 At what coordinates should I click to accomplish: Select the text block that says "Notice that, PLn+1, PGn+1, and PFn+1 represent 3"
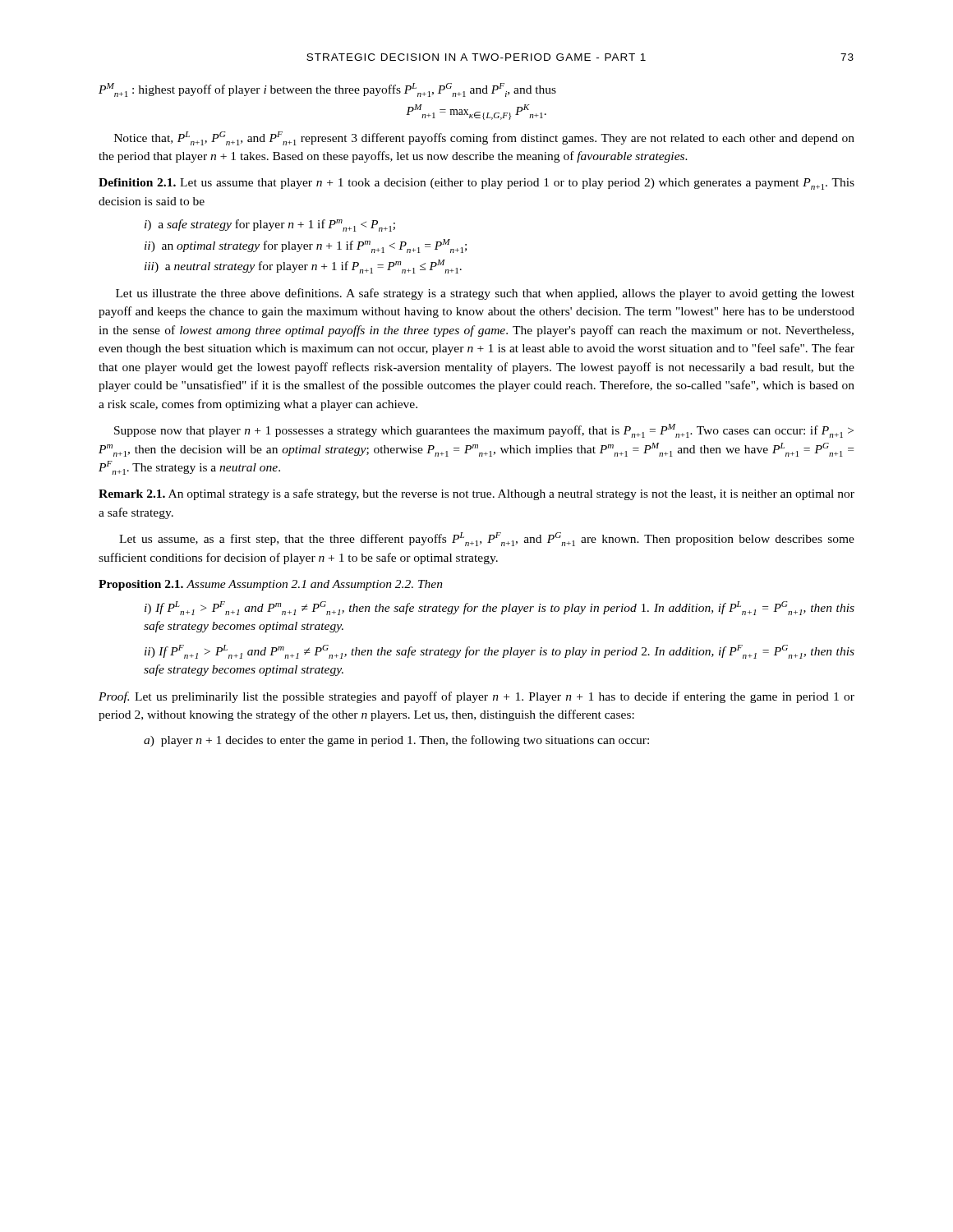[x=476, y=146]
